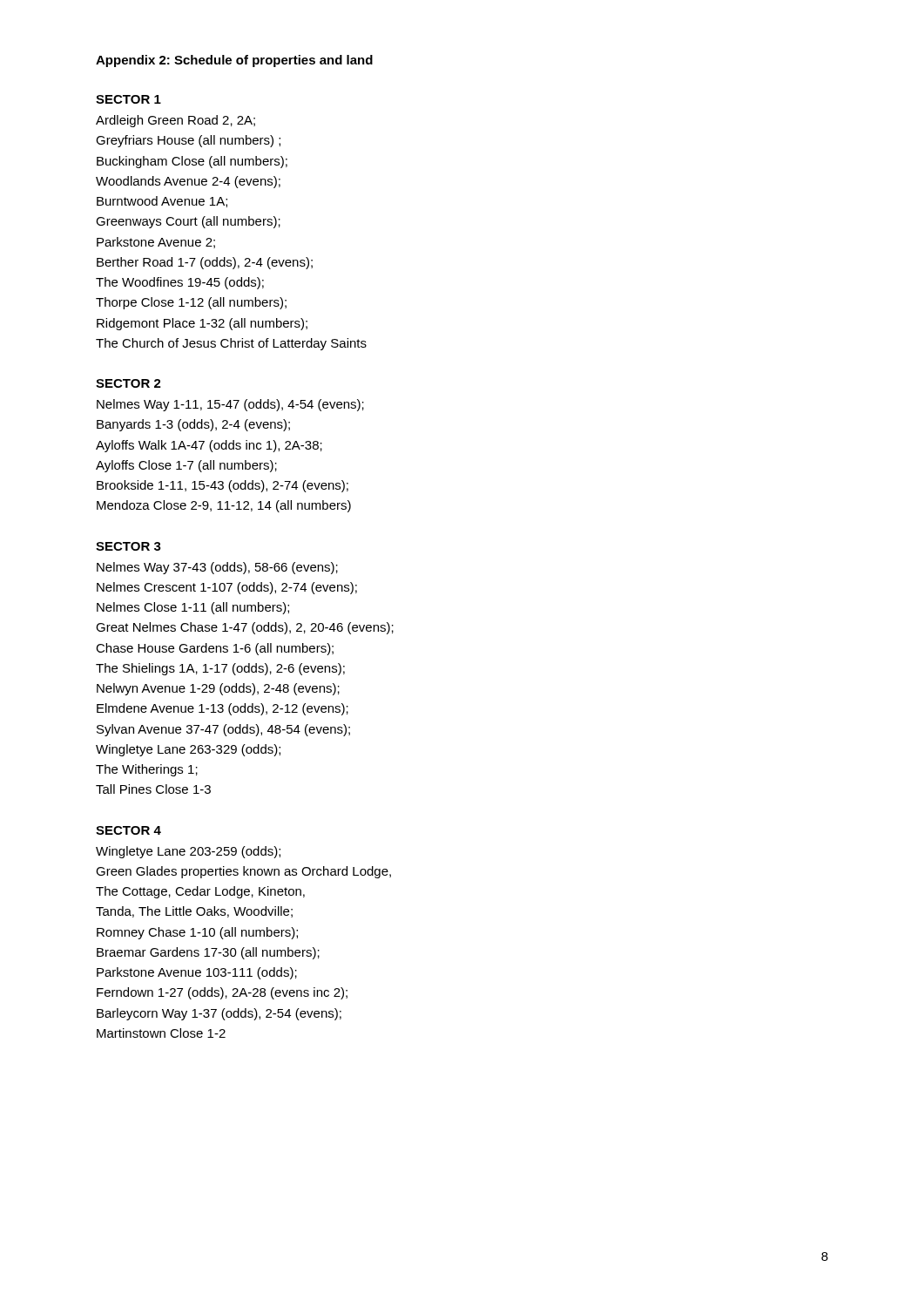Select the section header that reads "SECTOR 2"
Screen dimensions: 1307x924
(128, 383)
